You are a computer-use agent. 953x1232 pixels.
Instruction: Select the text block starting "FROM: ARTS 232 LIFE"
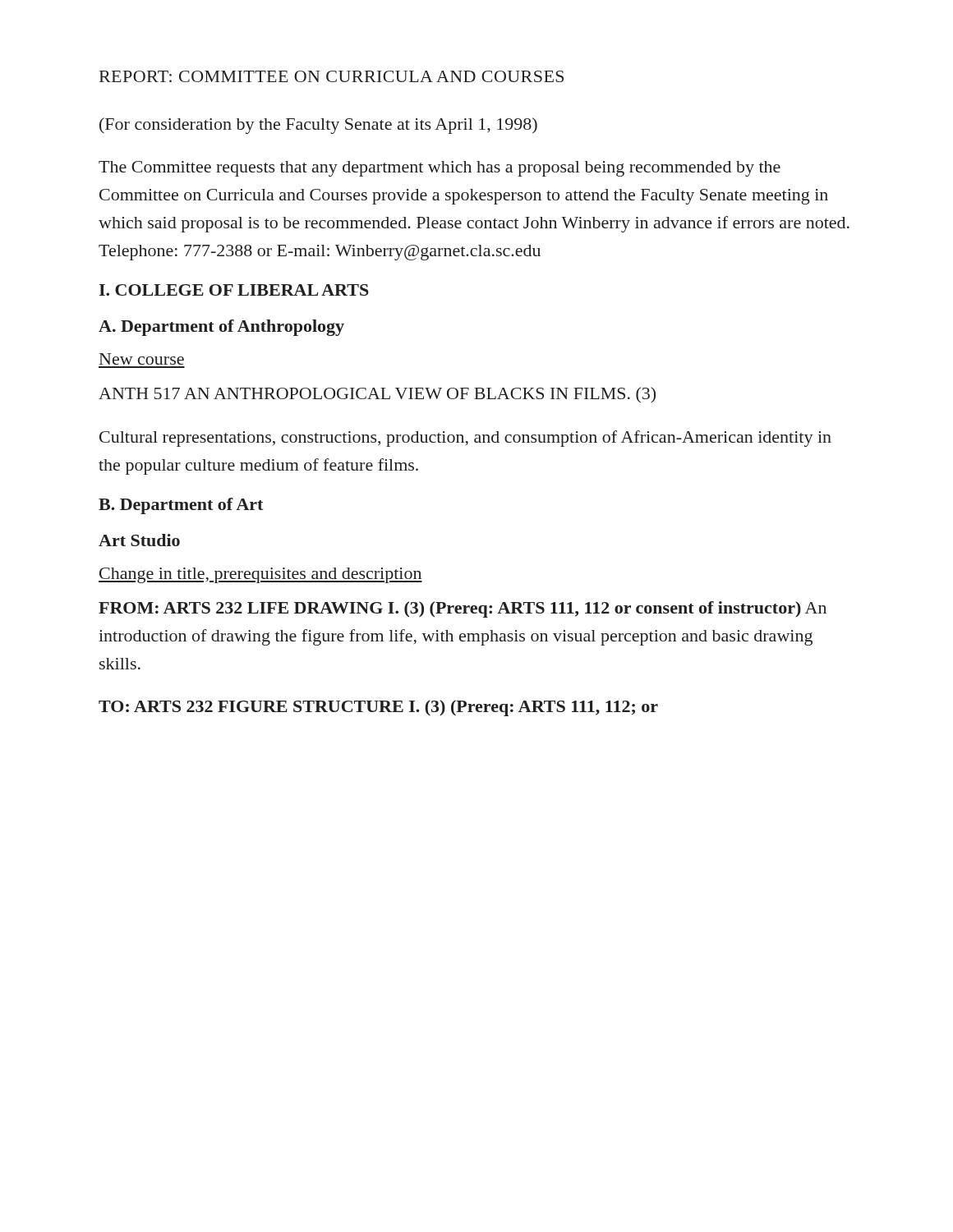(463, 635)
